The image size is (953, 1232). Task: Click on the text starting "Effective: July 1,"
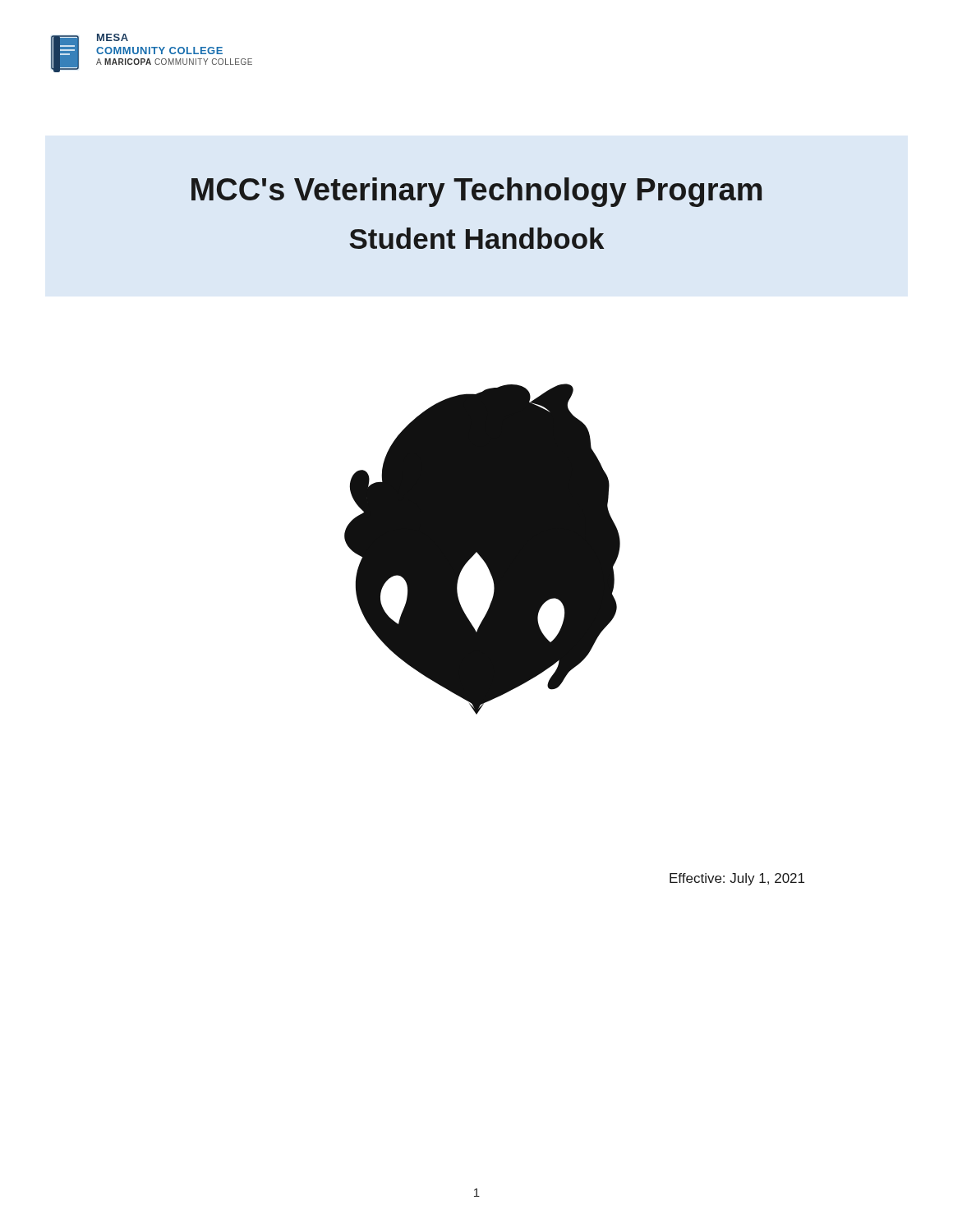tap(737, 878)
